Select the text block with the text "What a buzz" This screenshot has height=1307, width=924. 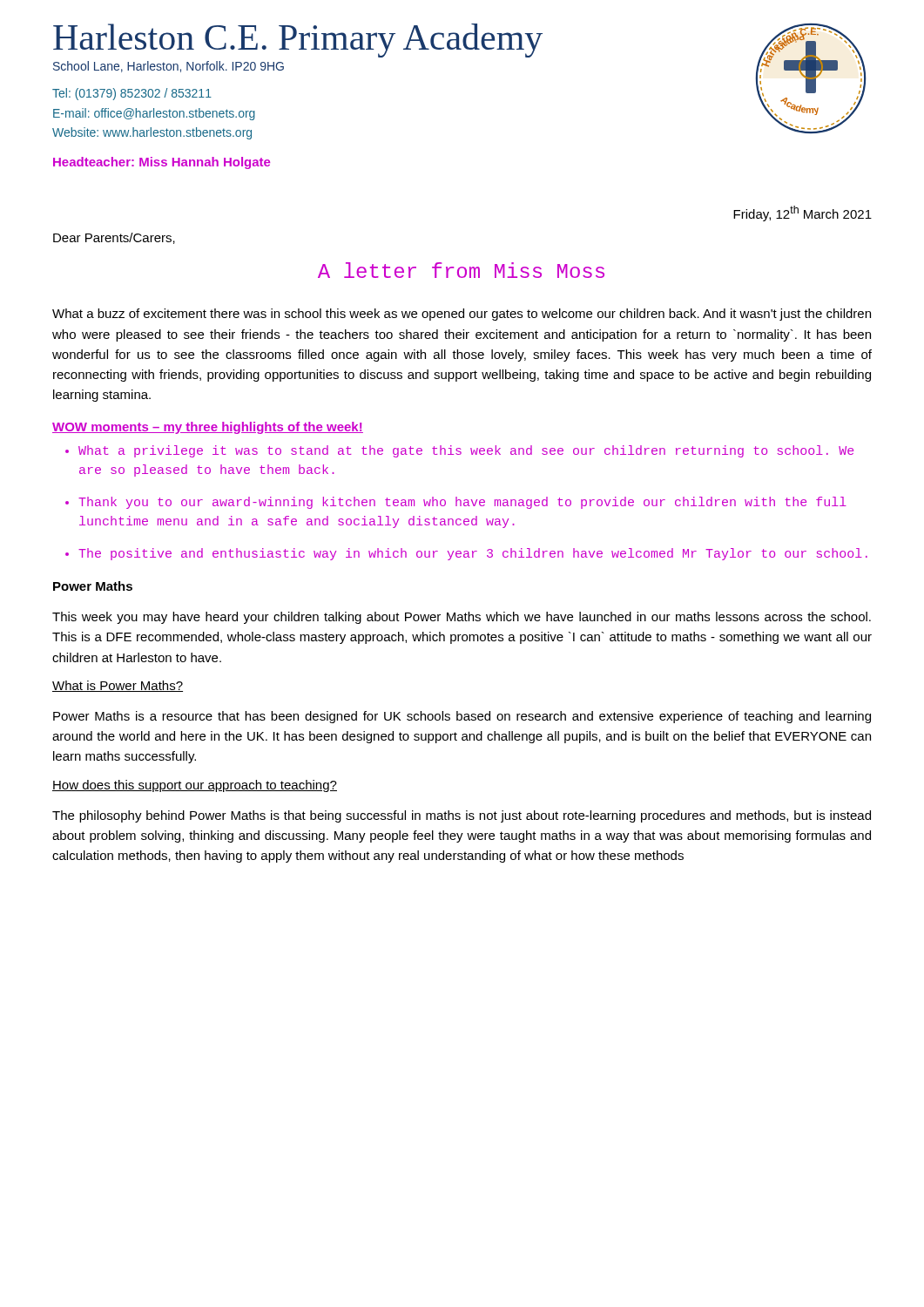tap(462, 354)
